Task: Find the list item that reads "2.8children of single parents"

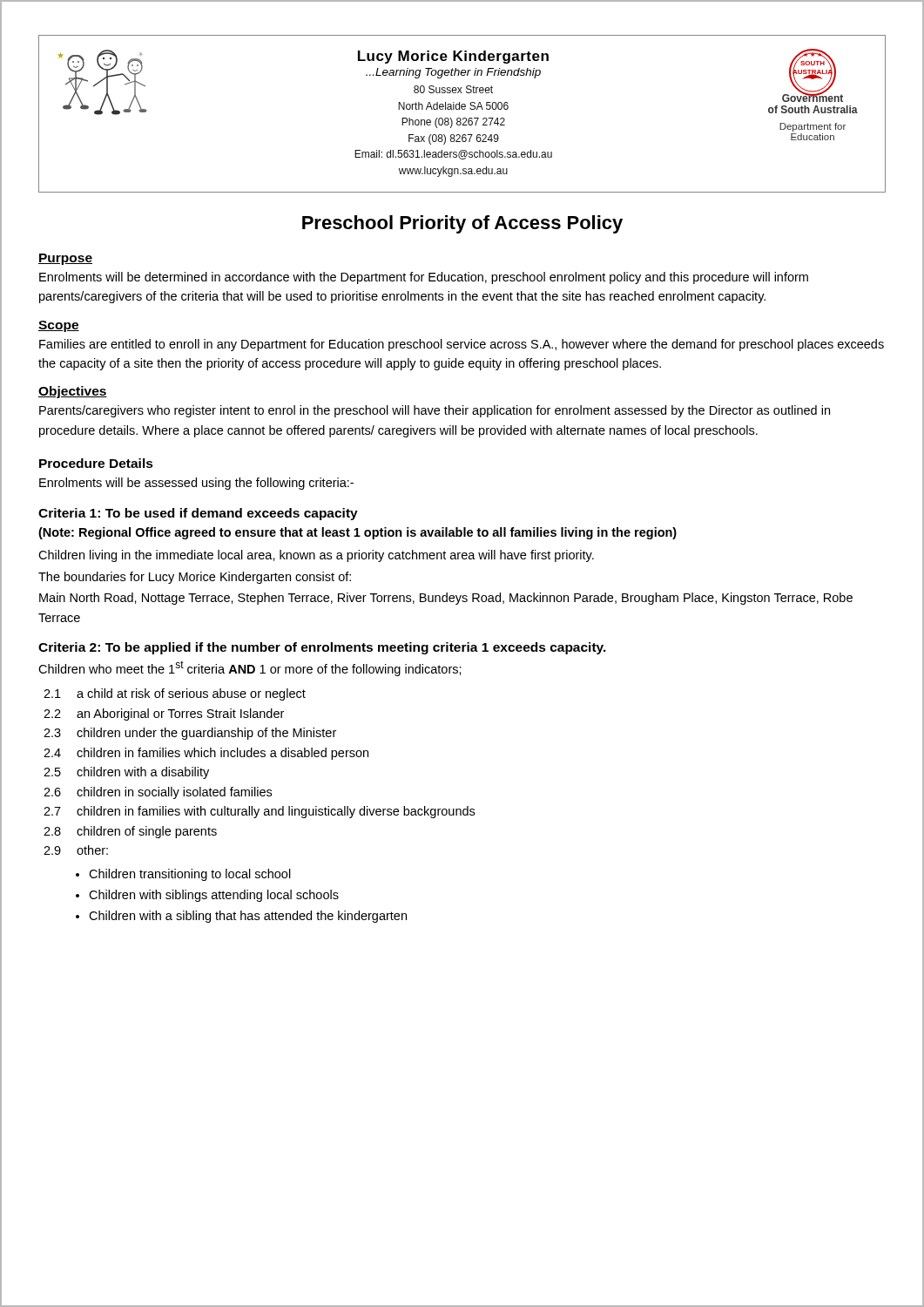Action: [128, 831]
